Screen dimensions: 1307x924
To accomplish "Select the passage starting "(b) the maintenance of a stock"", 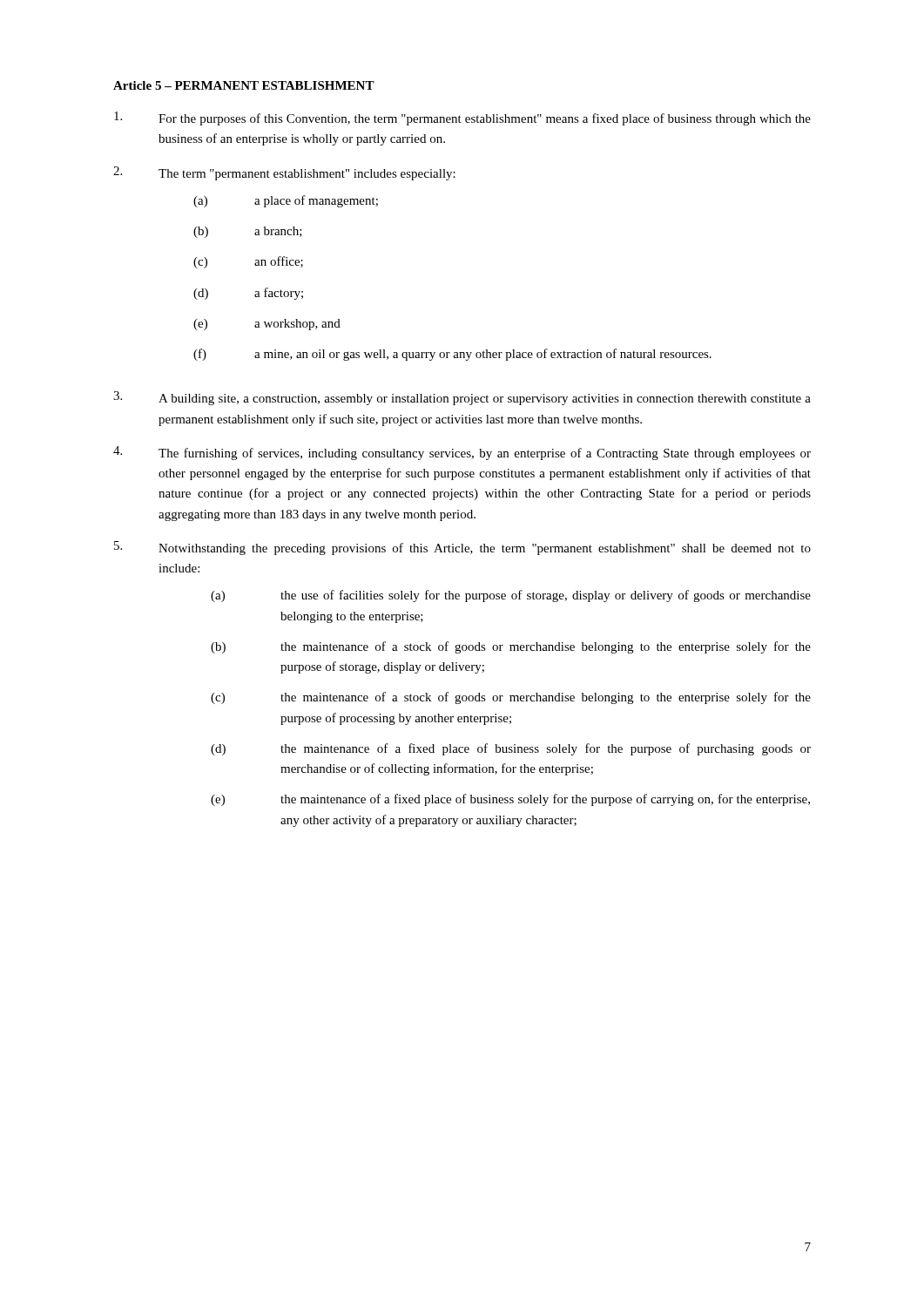I will 485,657.
